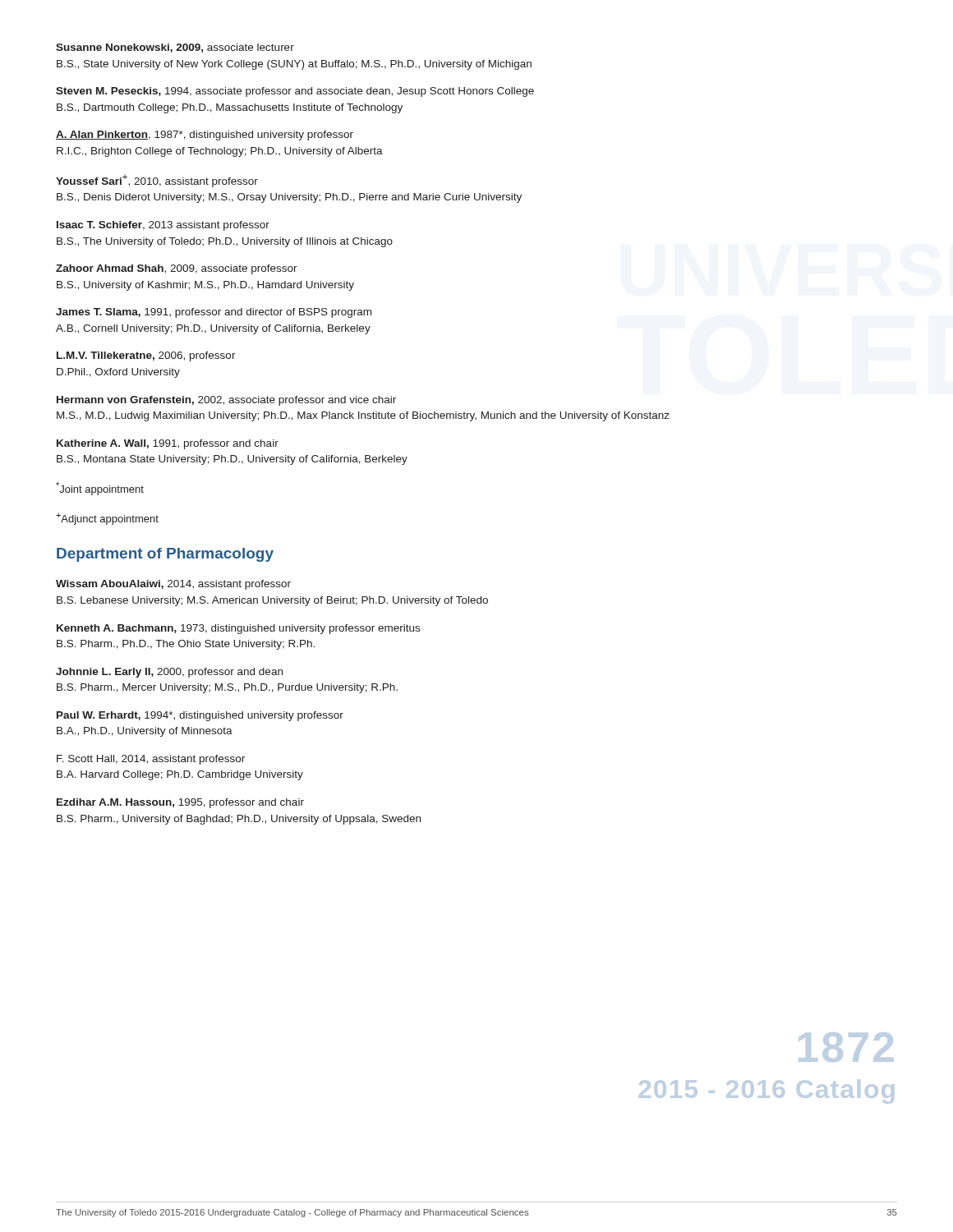
Task: Click a section header
Action: tap(165, 554)
